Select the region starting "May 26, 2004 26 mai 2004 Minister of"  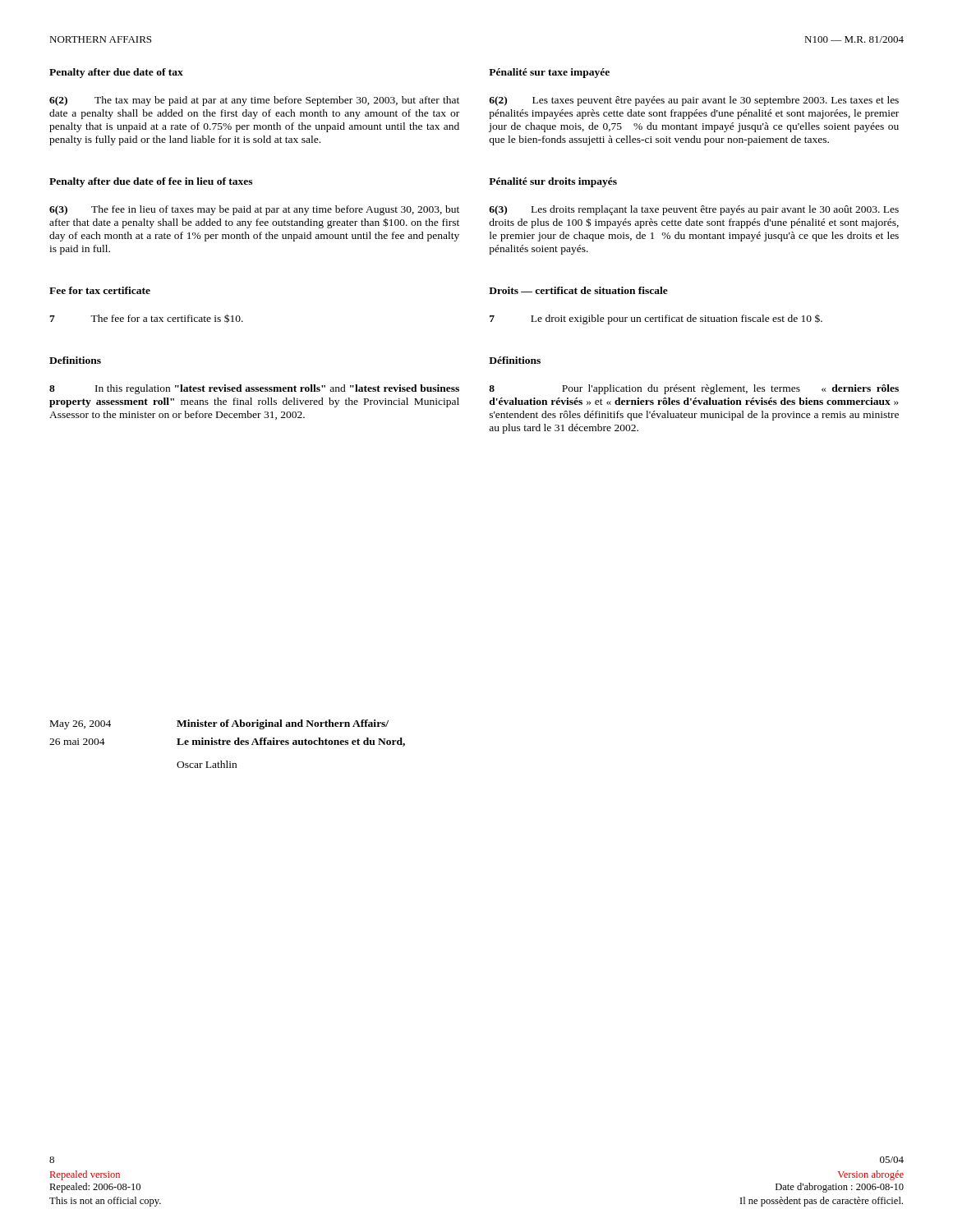[219, 724]
